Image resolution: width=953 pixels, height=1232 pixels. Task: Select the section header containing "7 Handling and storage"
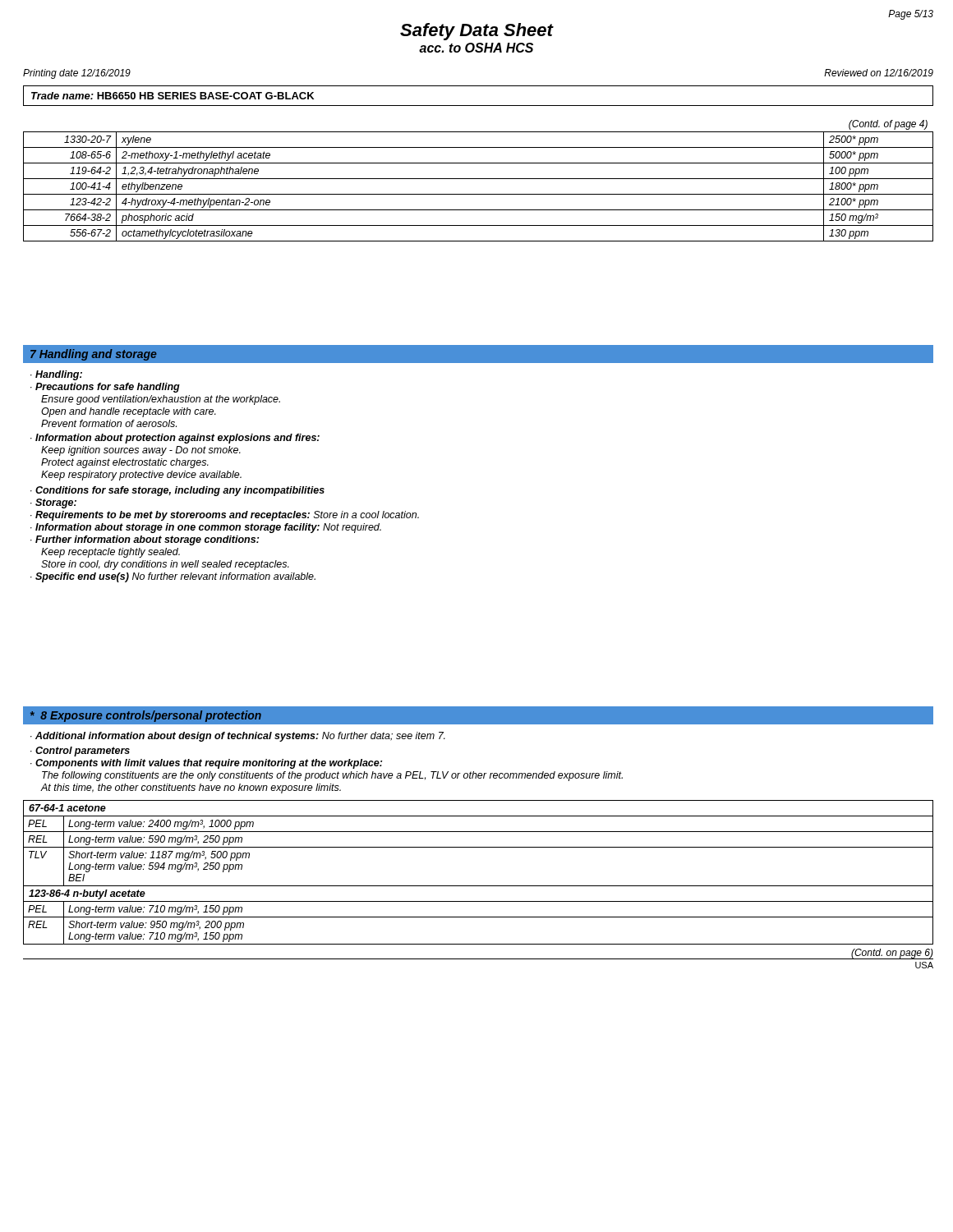tap(93, 354)
